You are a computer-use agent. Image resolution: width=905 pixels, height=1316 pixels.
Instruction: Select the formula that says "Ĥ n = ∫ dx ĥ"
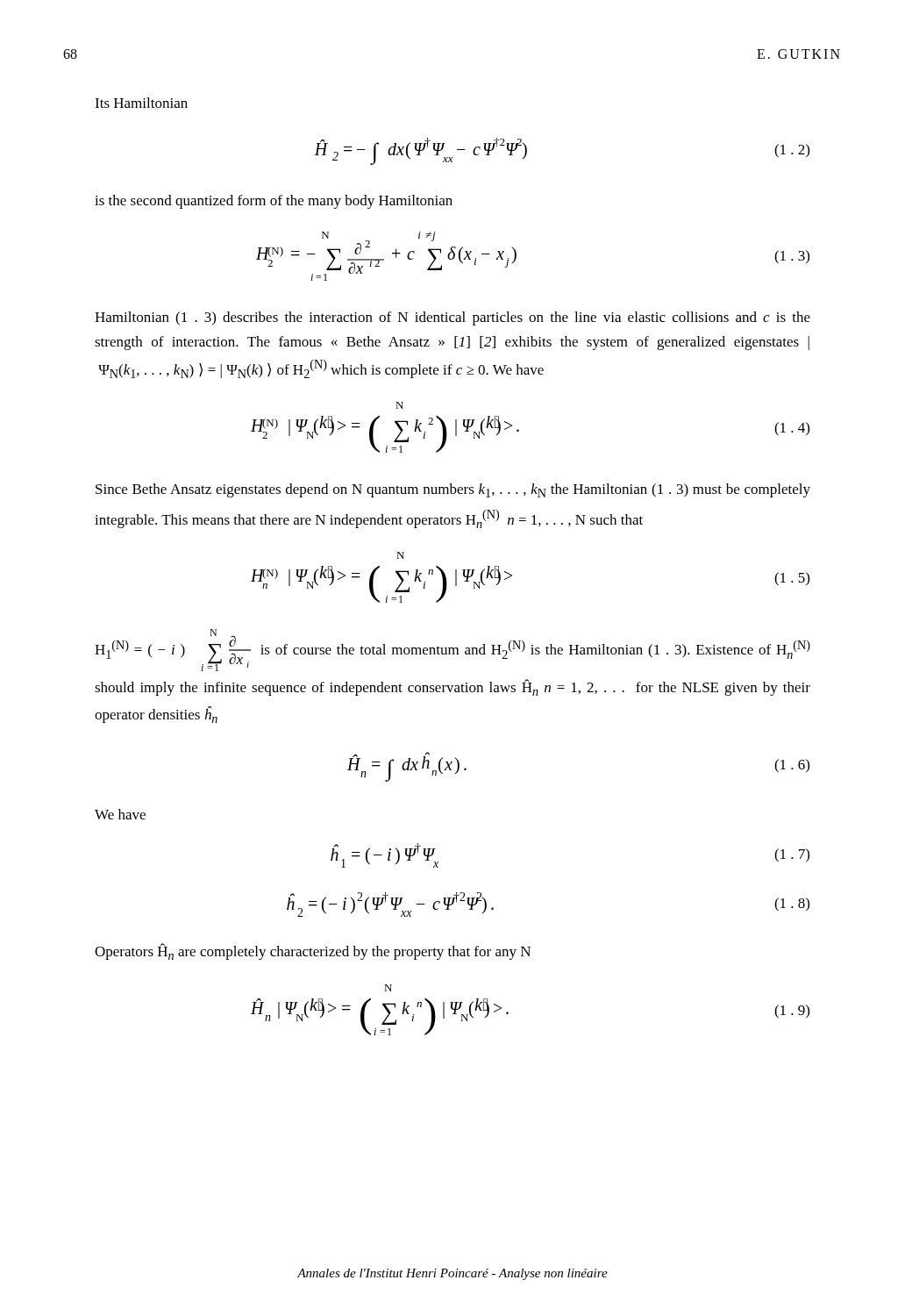409,766
